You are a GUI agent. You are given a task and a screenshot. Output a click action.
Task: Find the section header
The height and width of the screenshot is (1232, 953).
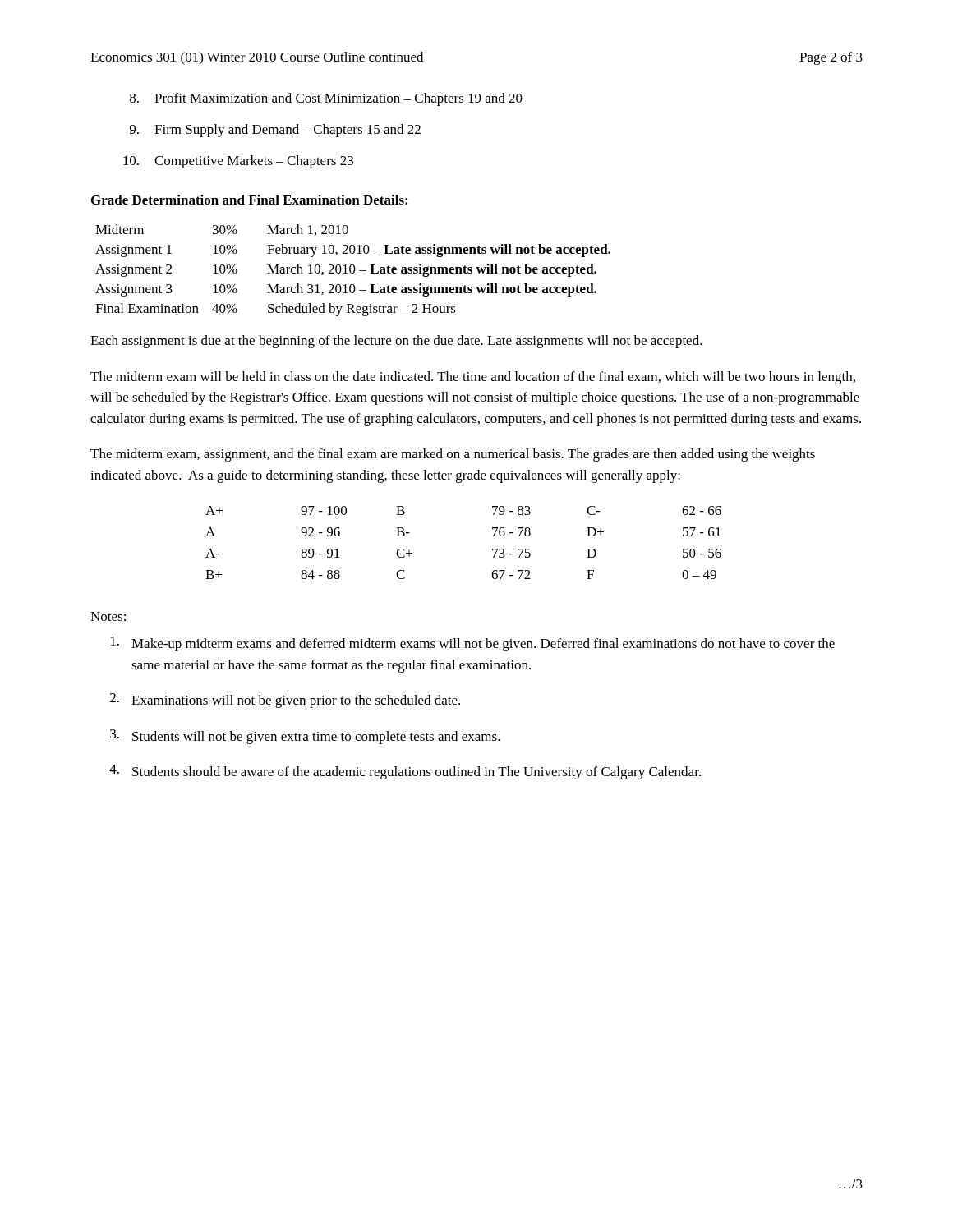click(x=250, y=200)
